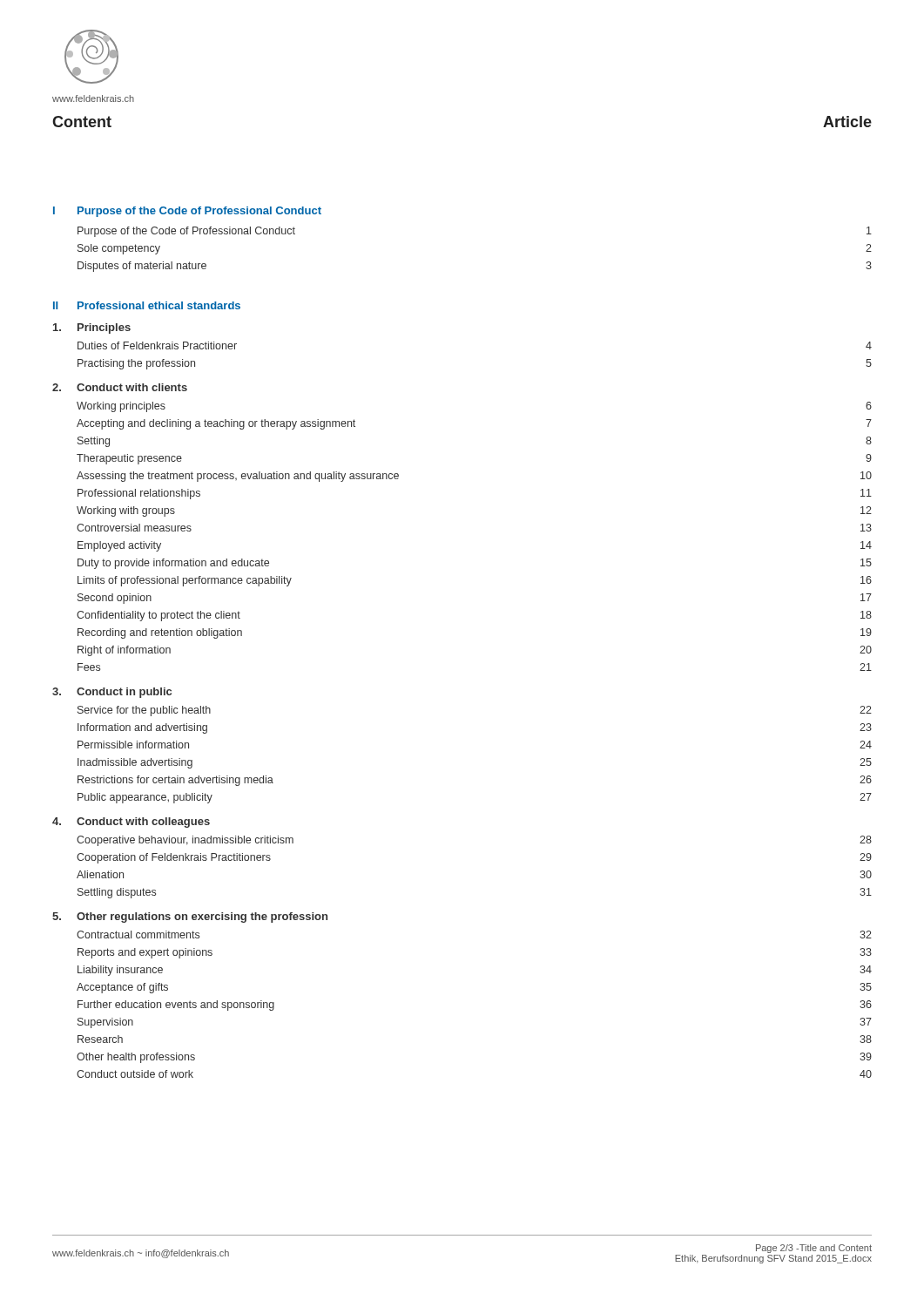Find the list item that reads "Duties of Feldenkrais Practitioner"
The width and height of the screenshot is (924, 1307).
[159, 345]
